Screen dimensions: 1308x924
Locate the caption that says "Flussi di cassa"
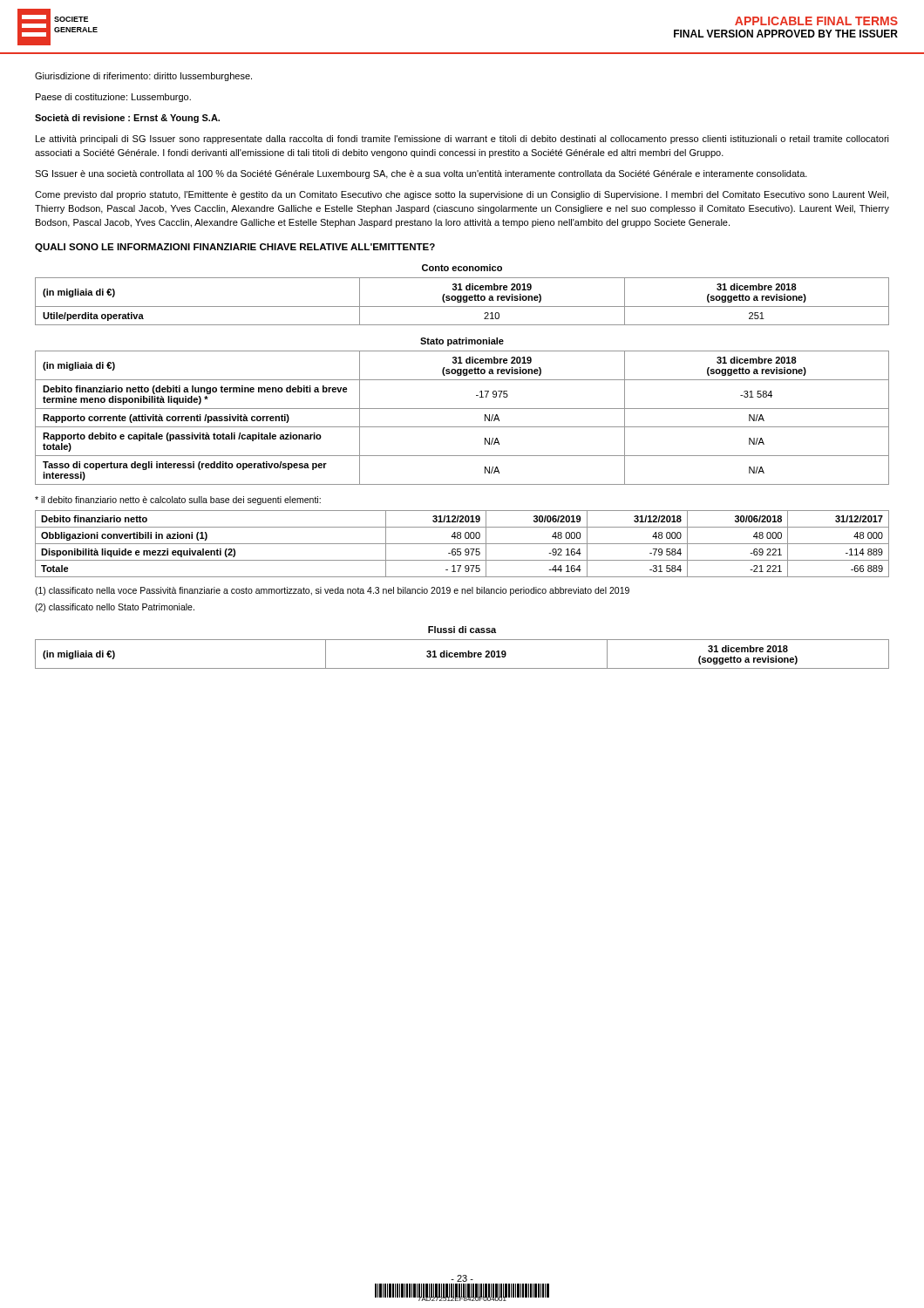[462, 629]
